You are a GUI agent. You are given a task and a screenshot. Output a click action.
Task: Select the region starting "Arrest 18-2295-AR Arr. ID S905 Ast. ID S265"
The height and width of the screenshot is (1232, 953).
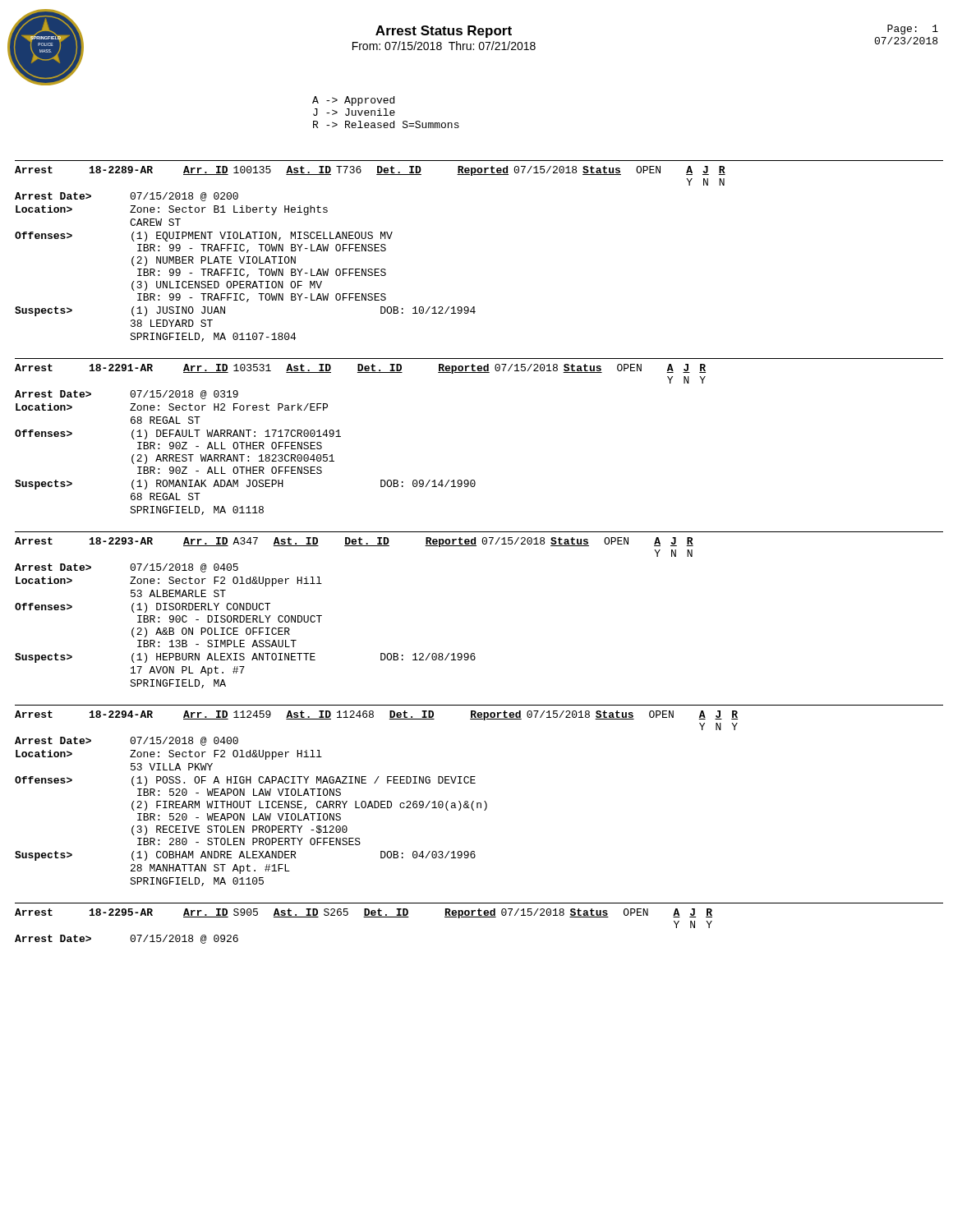pos(479,926)
